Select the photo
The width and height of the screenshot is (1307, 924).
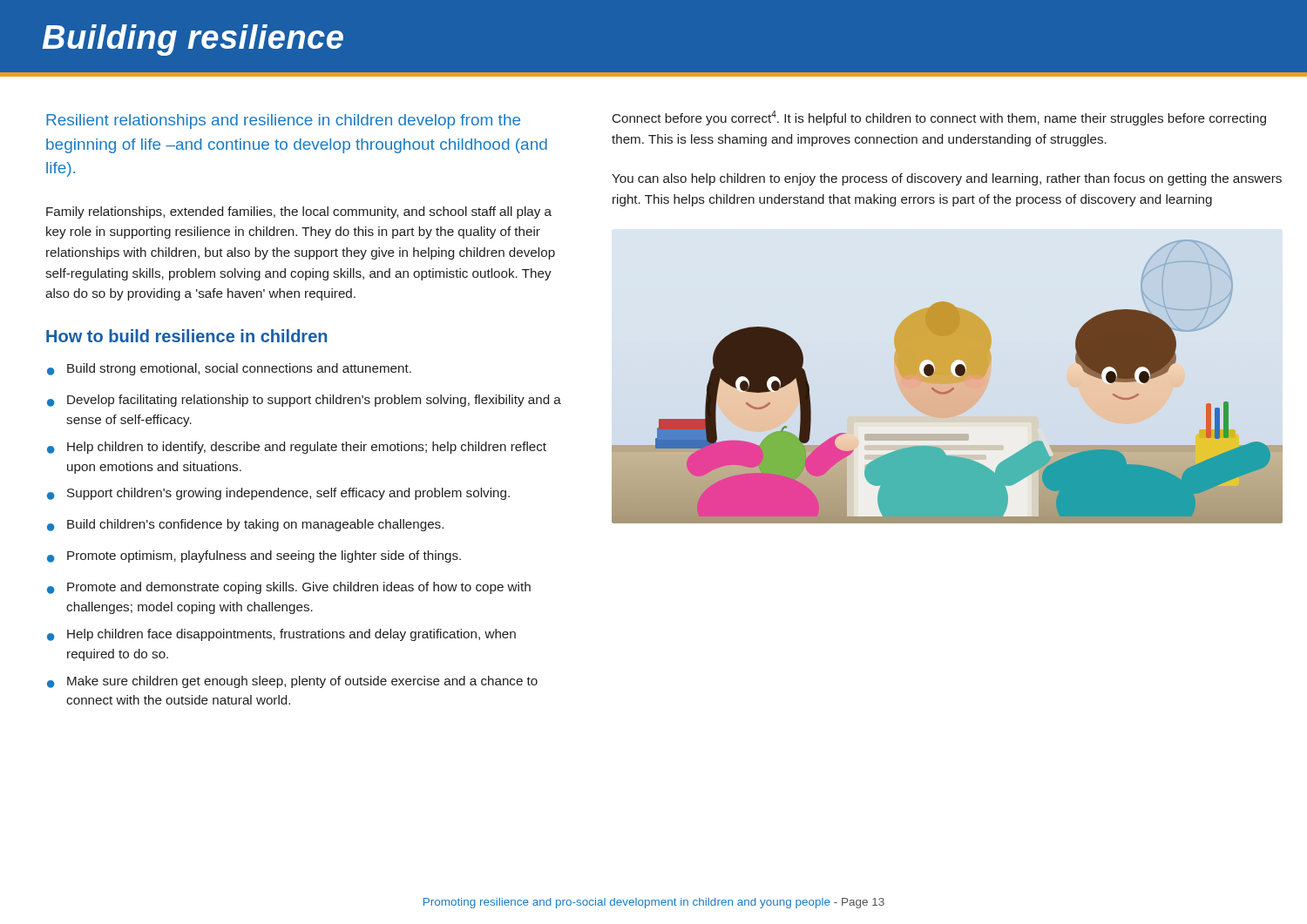pos(947,376)
